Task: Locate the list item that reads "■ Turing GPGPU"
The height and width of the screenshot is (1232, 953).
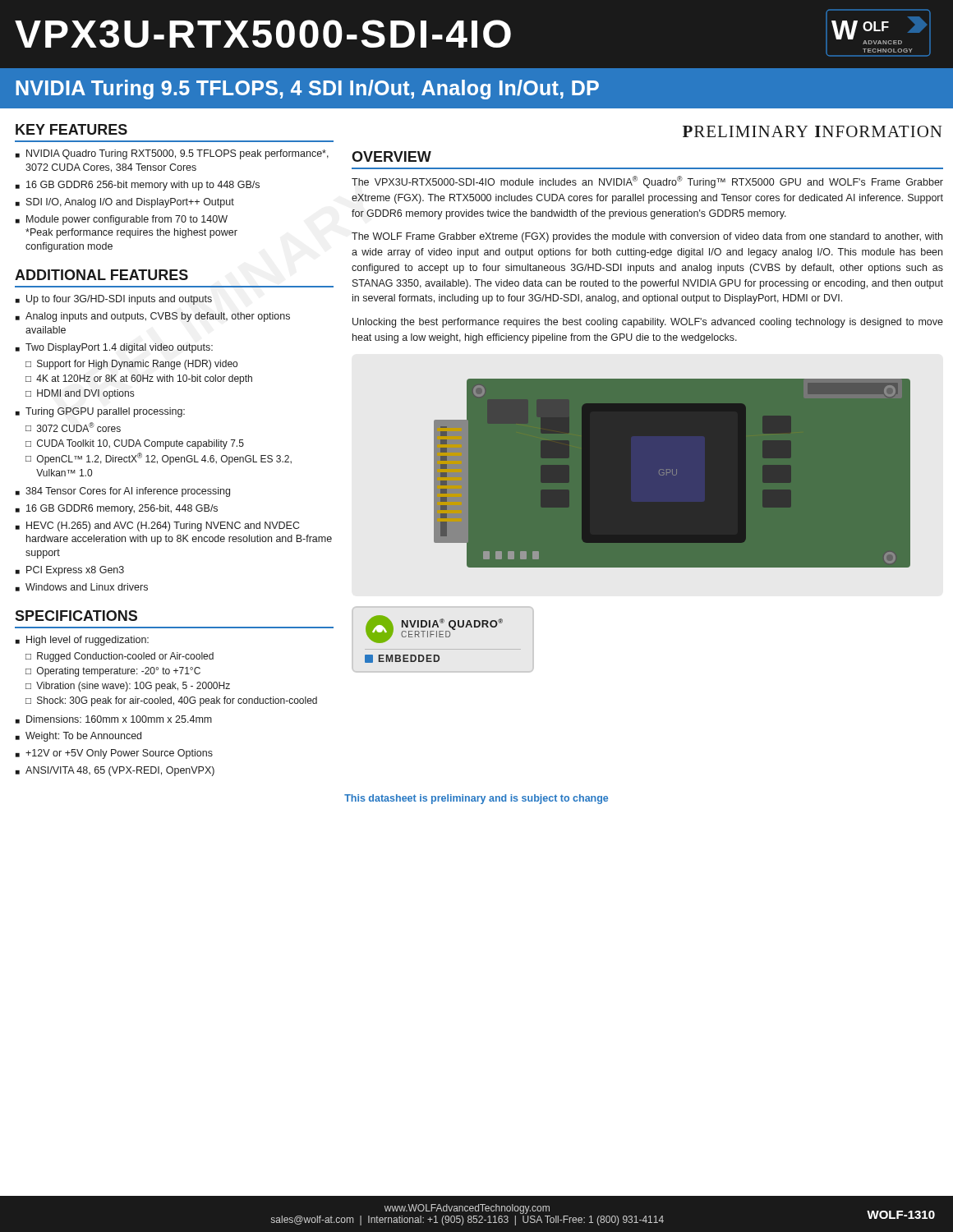Action: [x=174, y=443]
